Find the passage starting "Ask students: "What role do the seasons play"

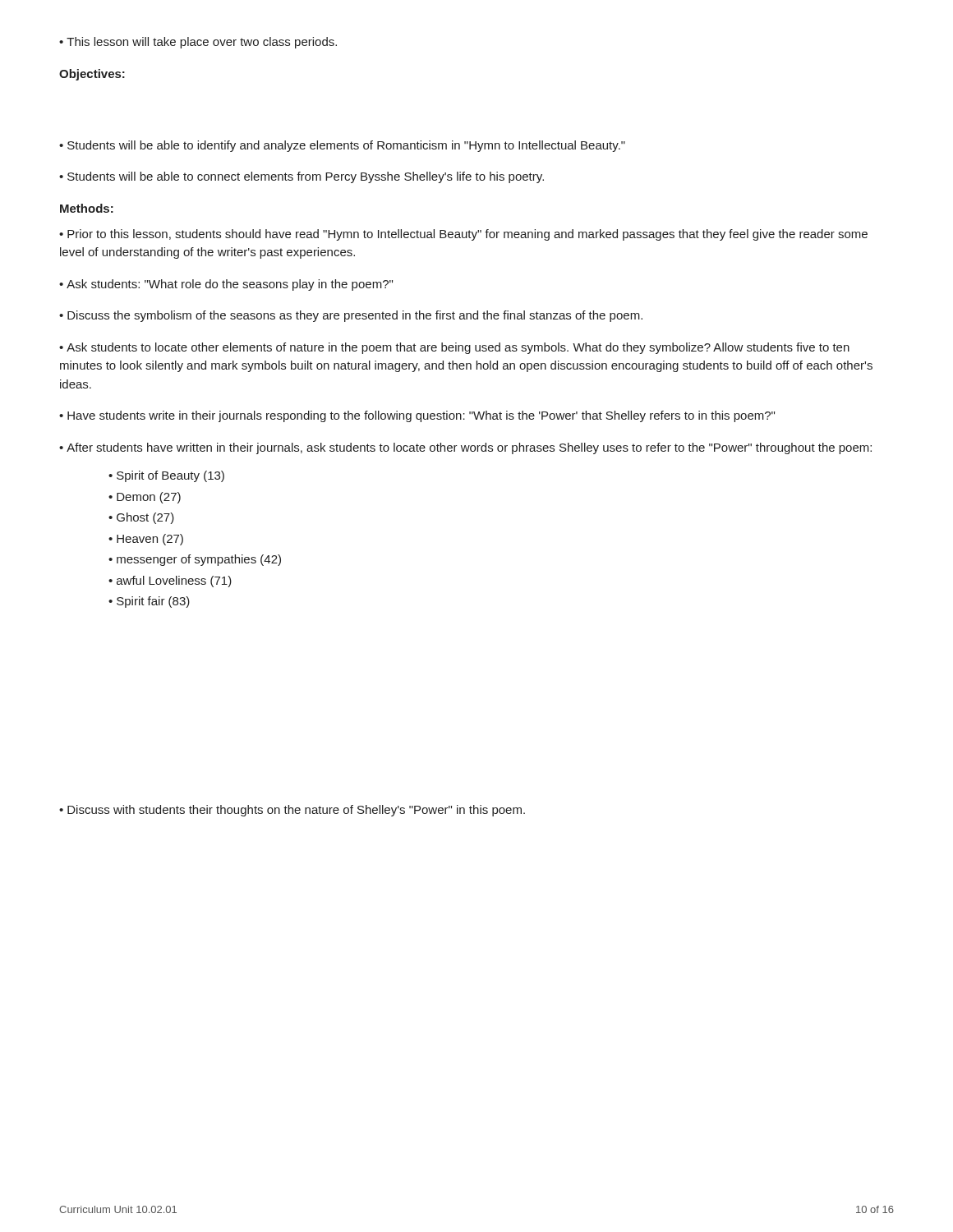click(226, 283)
